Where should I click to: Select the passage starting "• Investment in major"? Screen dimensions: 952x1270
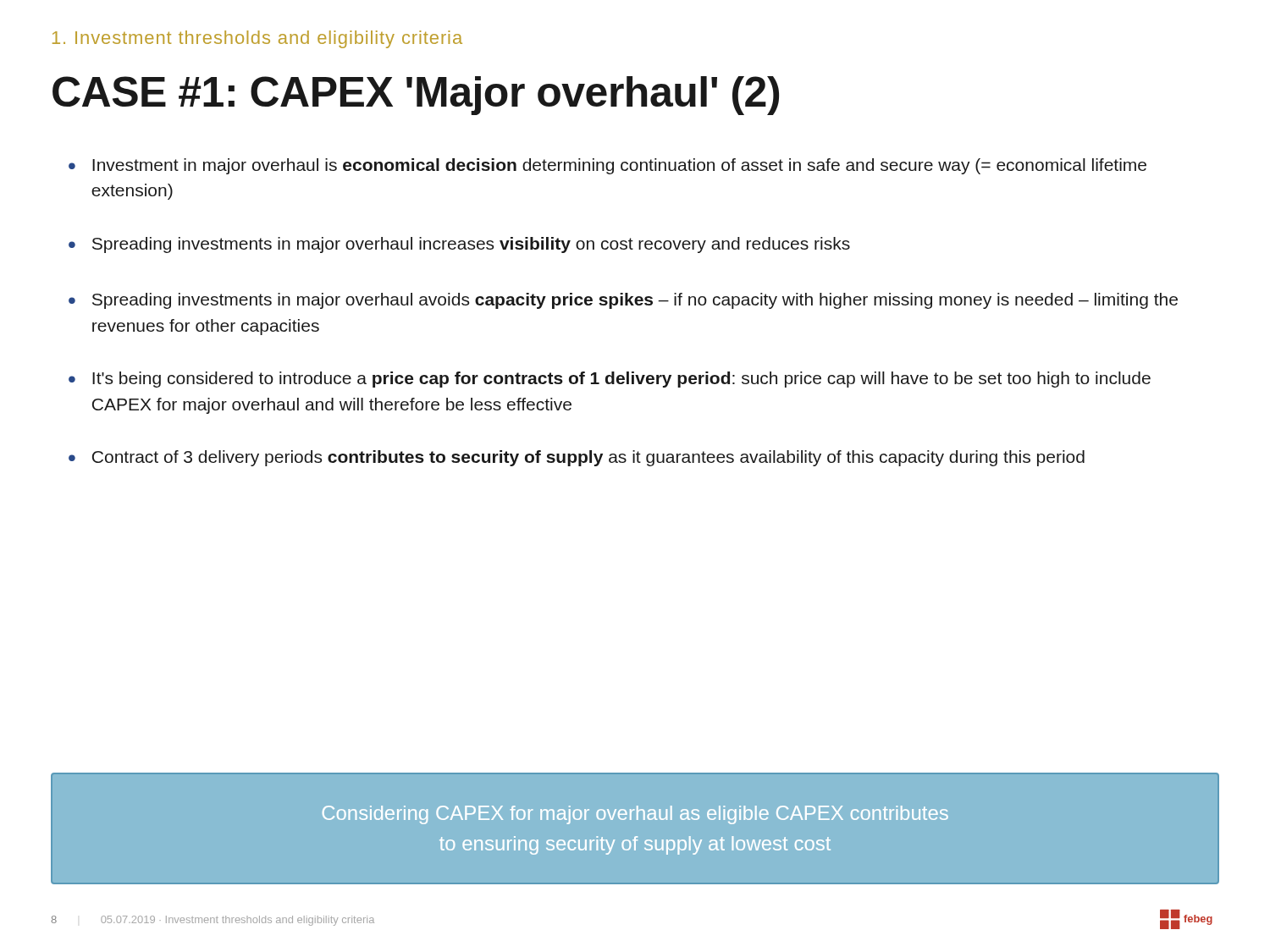635,178
